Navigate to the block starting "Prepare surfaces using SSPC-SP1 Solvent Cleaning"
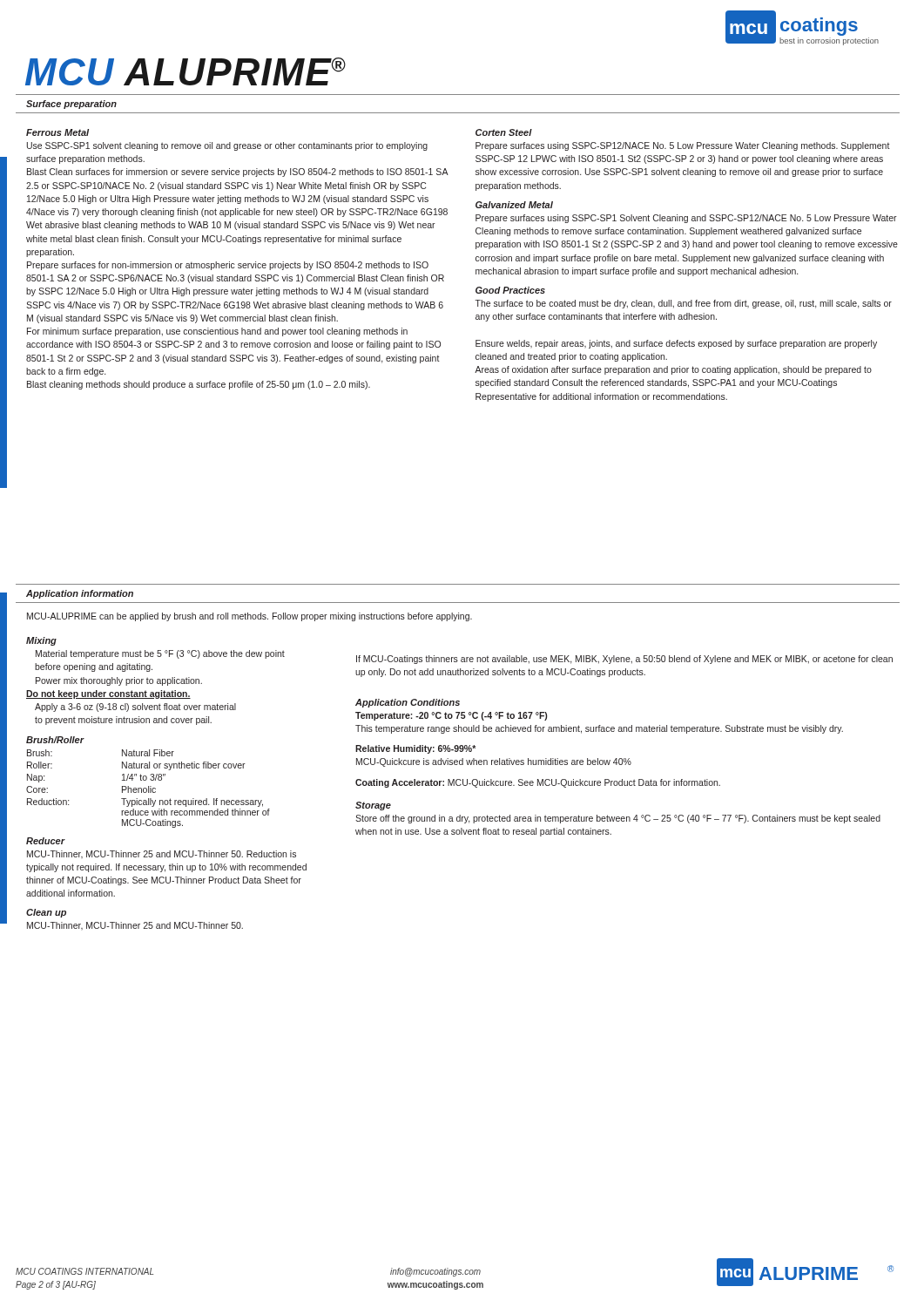This screenshot has width=924, height=1307. pos(686,244)
